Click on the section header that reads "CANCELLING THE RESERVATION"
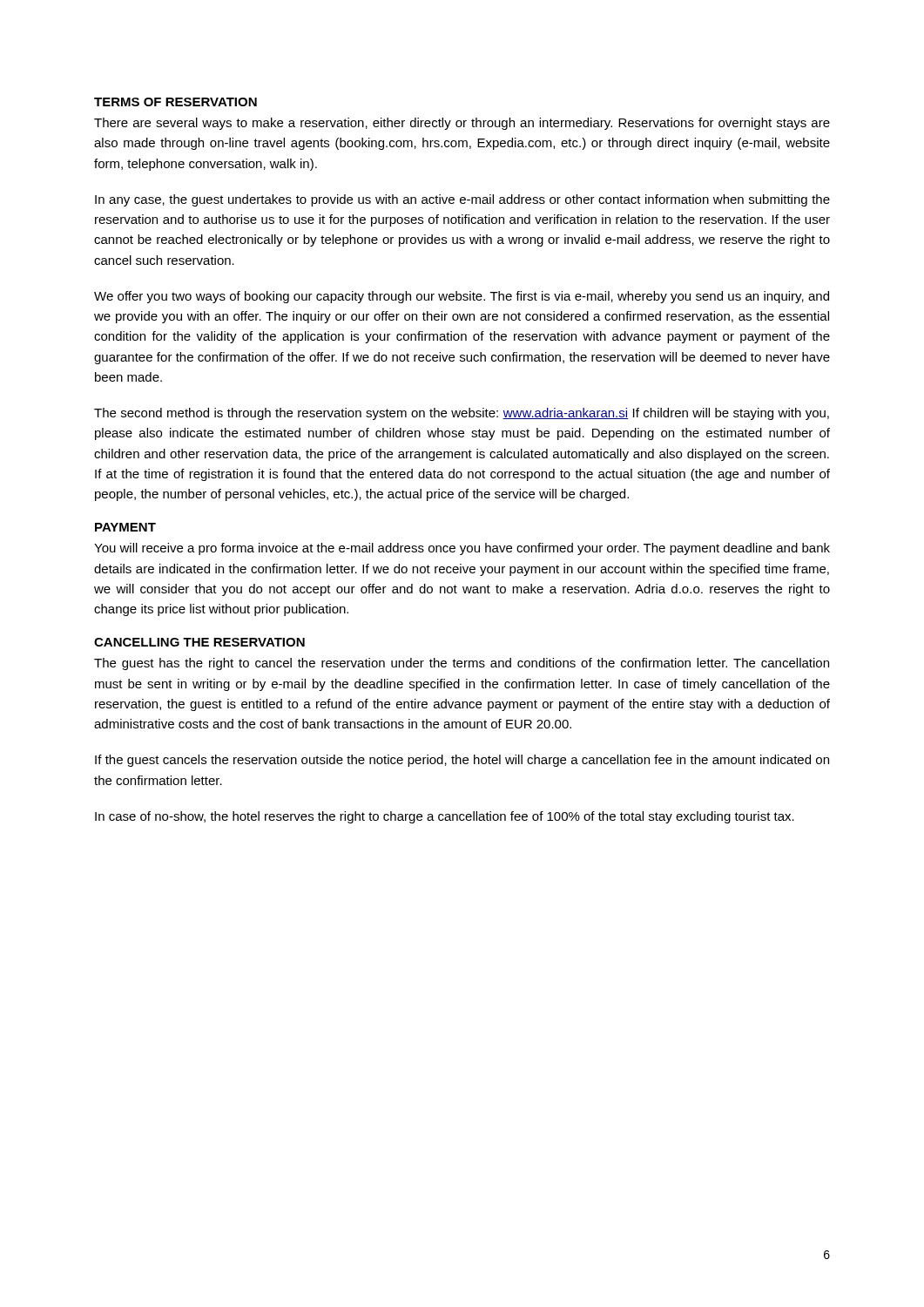The width and height of the screenshot is (924, 1307). (200, 642)
